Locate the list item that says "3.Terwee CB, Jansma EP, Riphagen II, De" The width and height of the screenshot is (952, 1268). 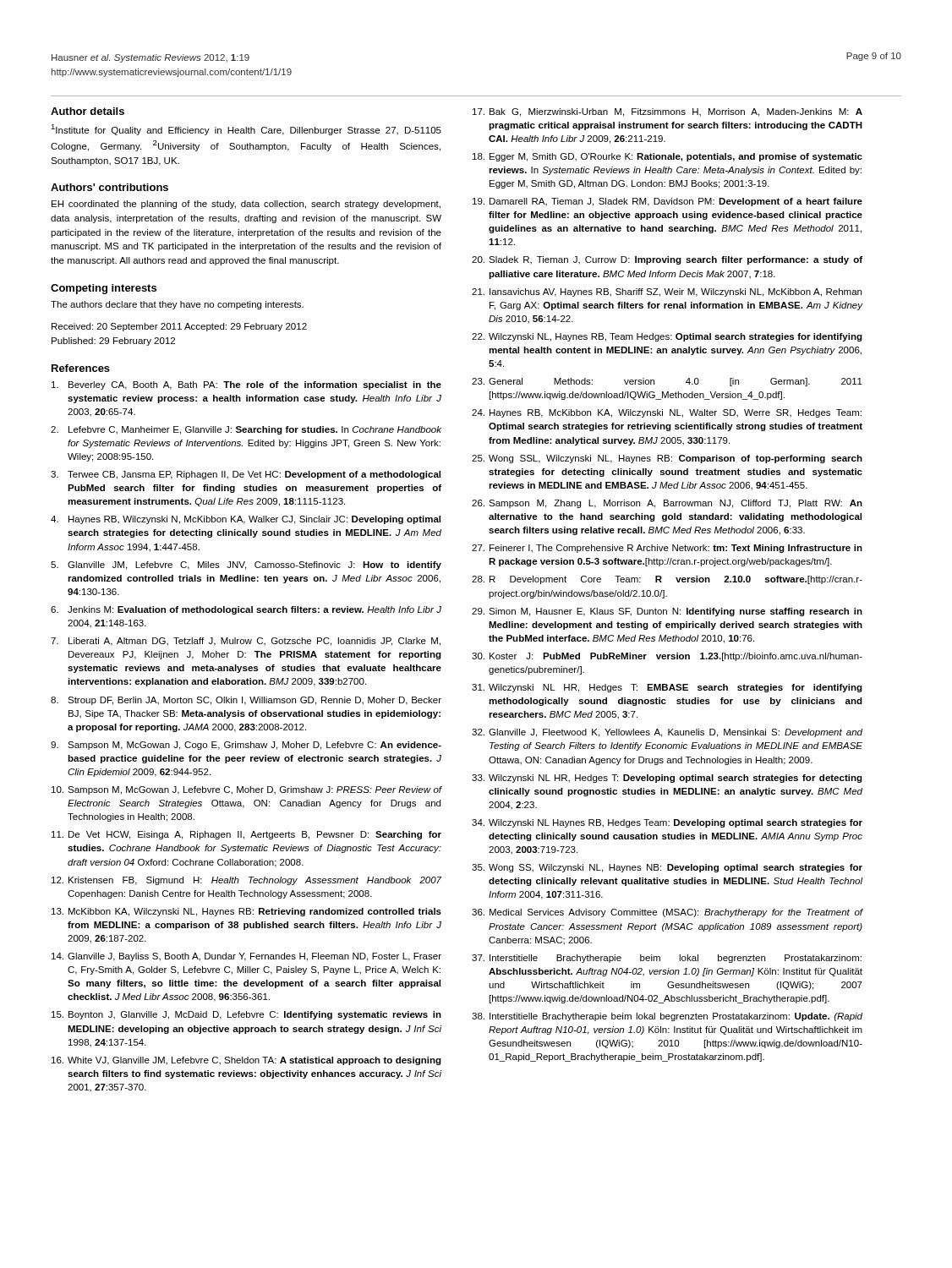[246, 488]
